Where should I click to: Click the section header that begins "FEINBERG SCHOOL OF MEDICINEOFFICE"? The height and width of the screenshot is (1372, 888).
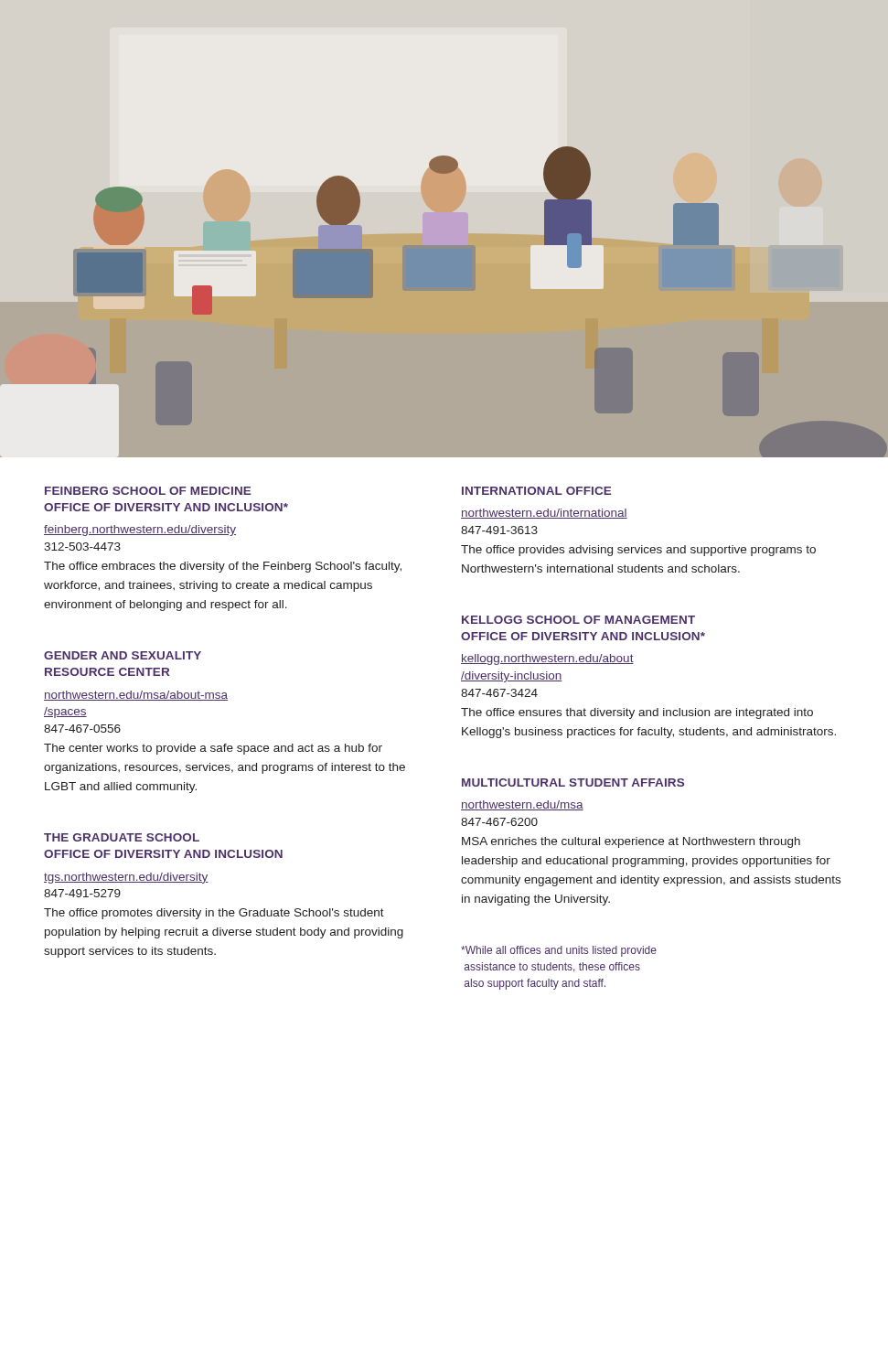click(236, 500)
